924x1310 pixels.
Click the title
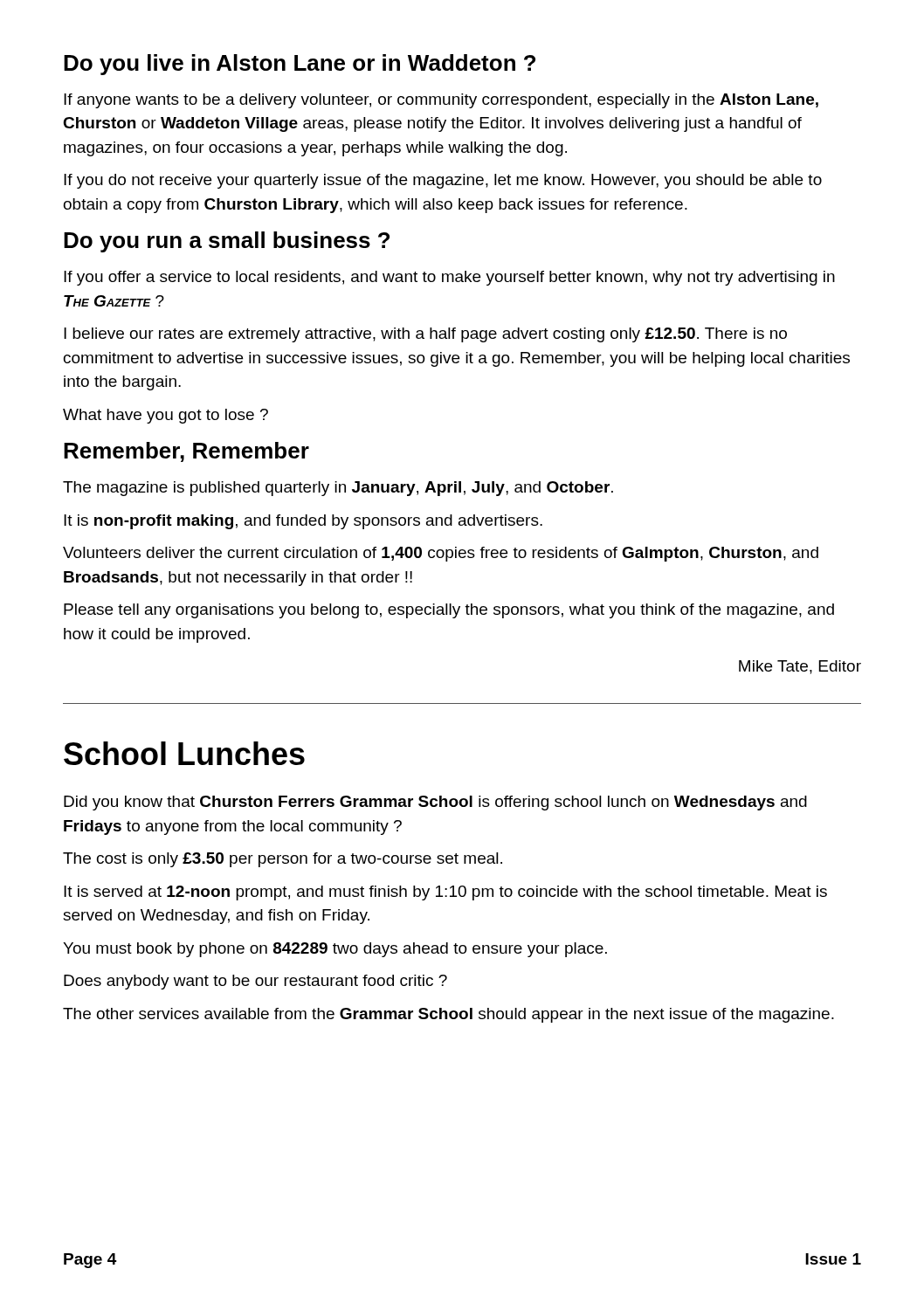[462, 755]
